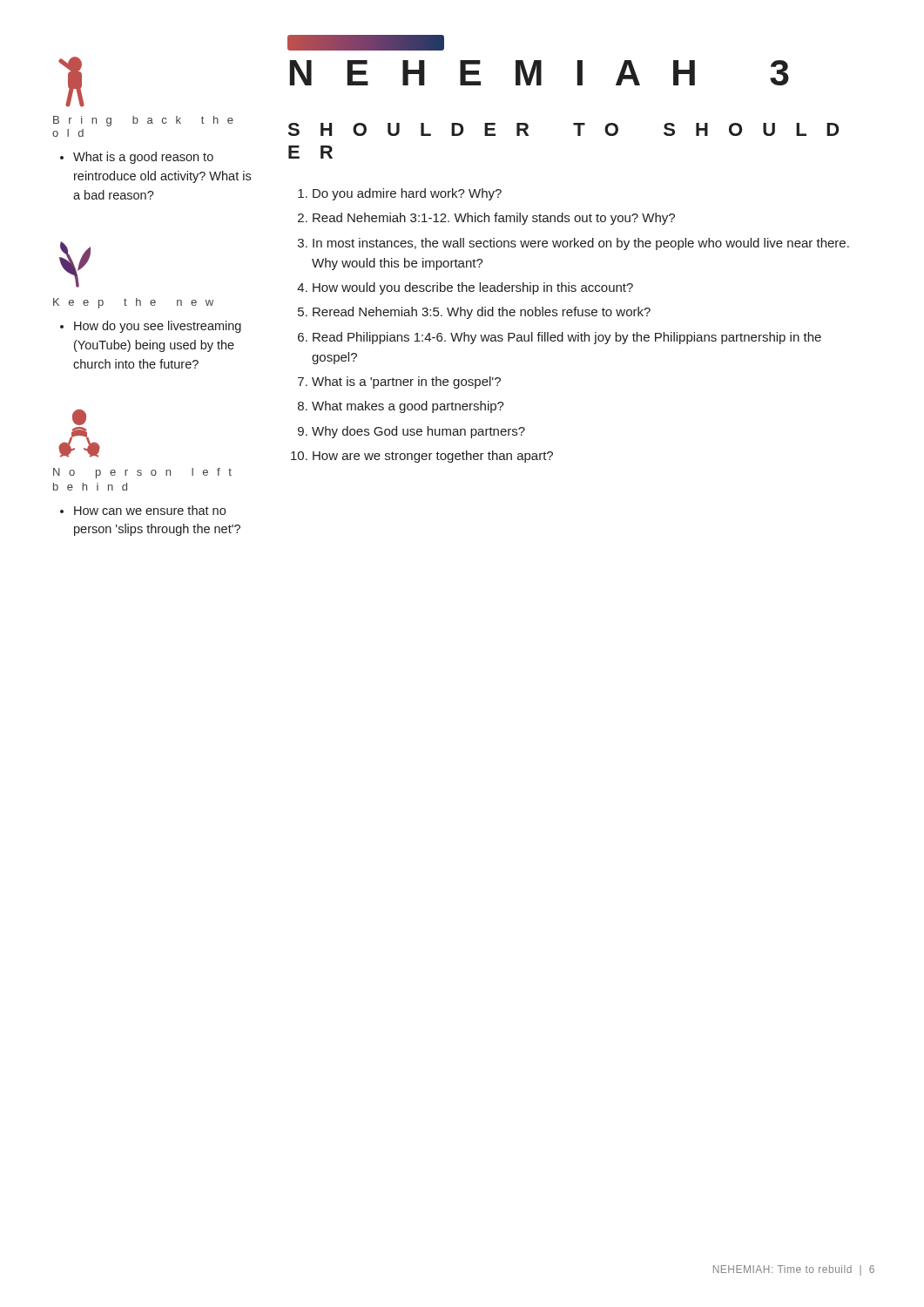The image size is (924, 1307).
Task: Click on the region starting "What is a 'partner in the gospel'?"
Action: click(406, 381)
